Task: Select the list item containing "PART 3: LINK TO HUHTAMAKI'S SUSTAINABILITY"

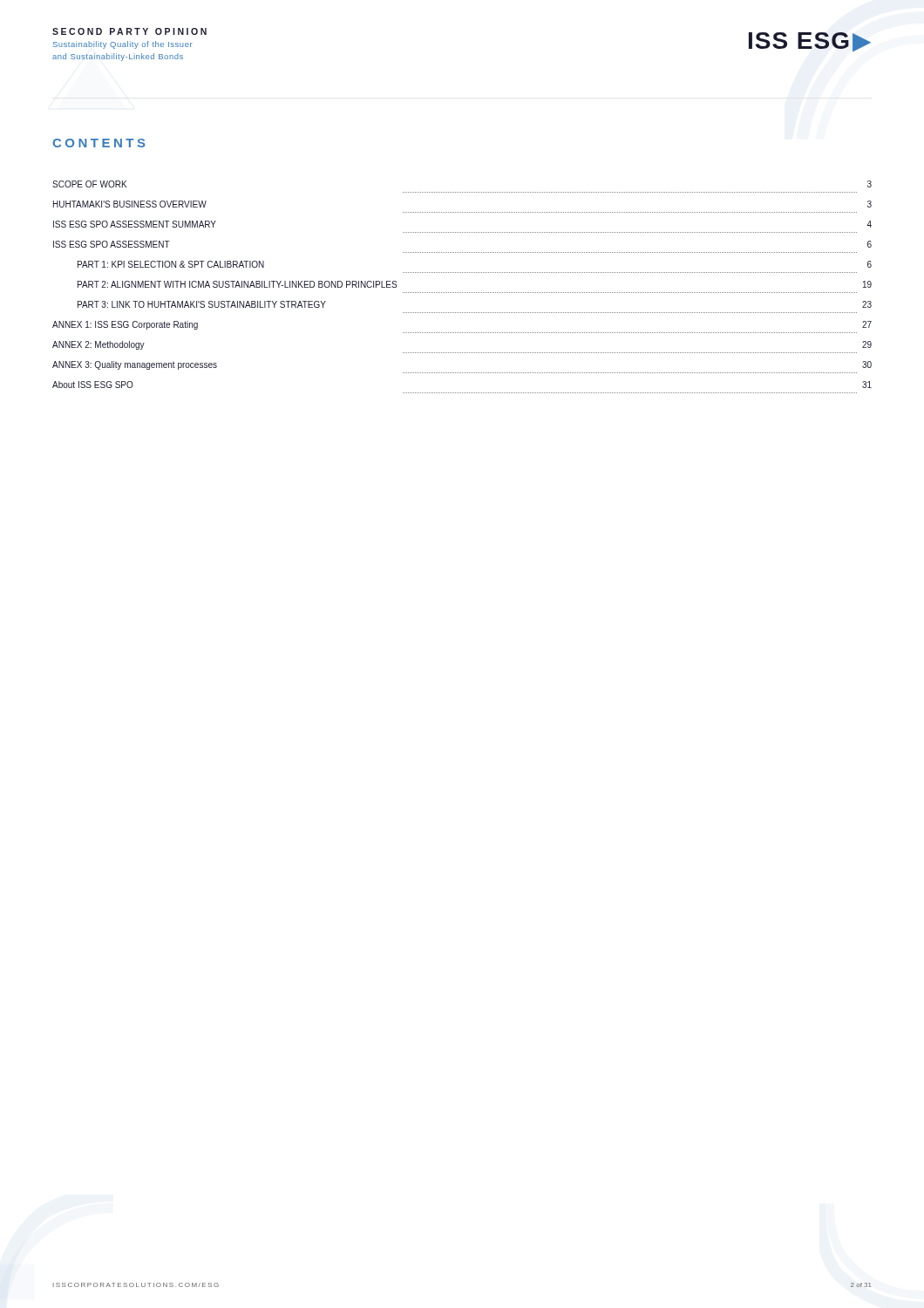Action: coord(201,305)
